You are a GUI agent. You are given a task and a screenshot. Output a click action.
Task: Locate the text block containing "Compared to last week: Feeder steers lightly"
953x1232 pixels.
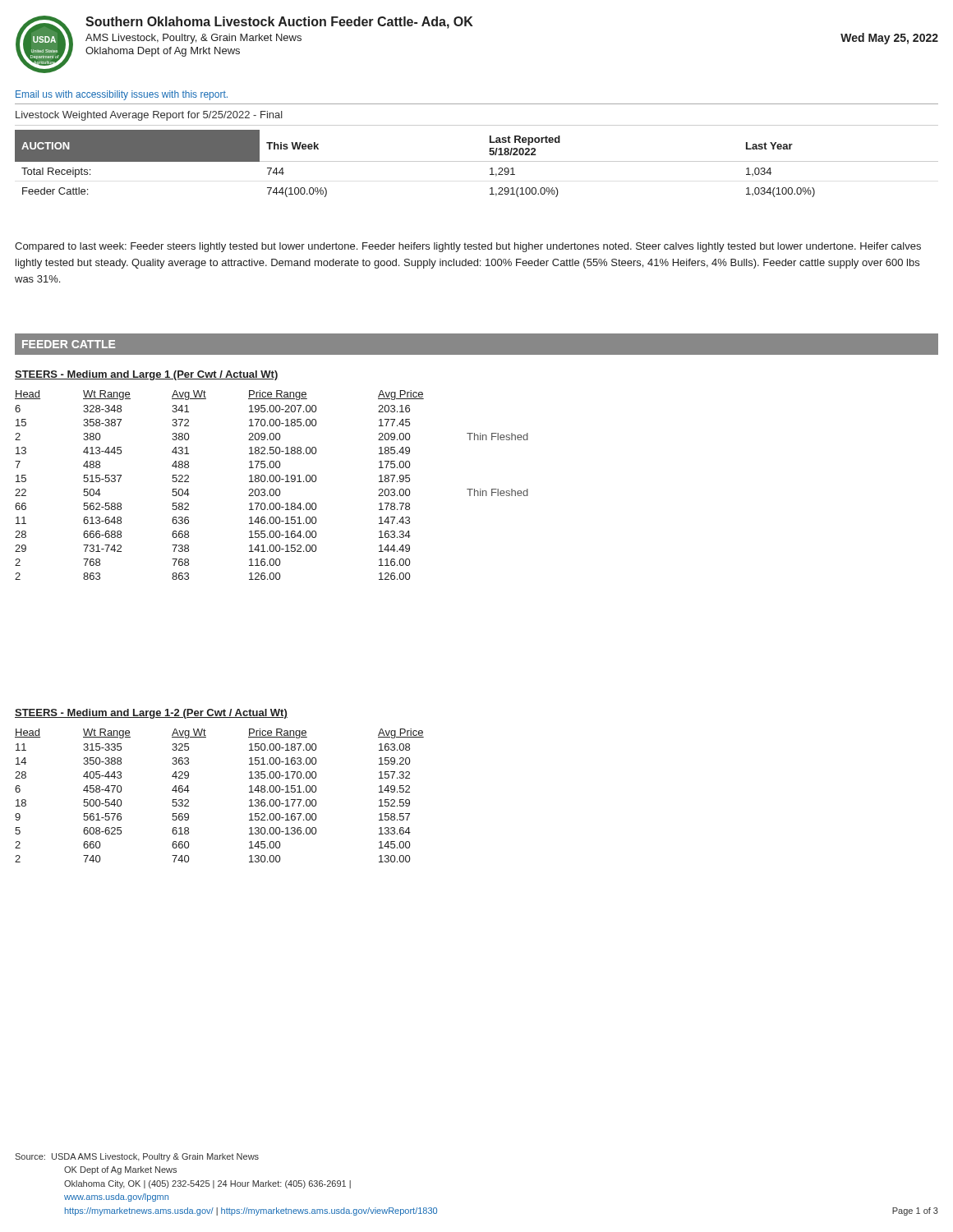[x=468, y=263]
